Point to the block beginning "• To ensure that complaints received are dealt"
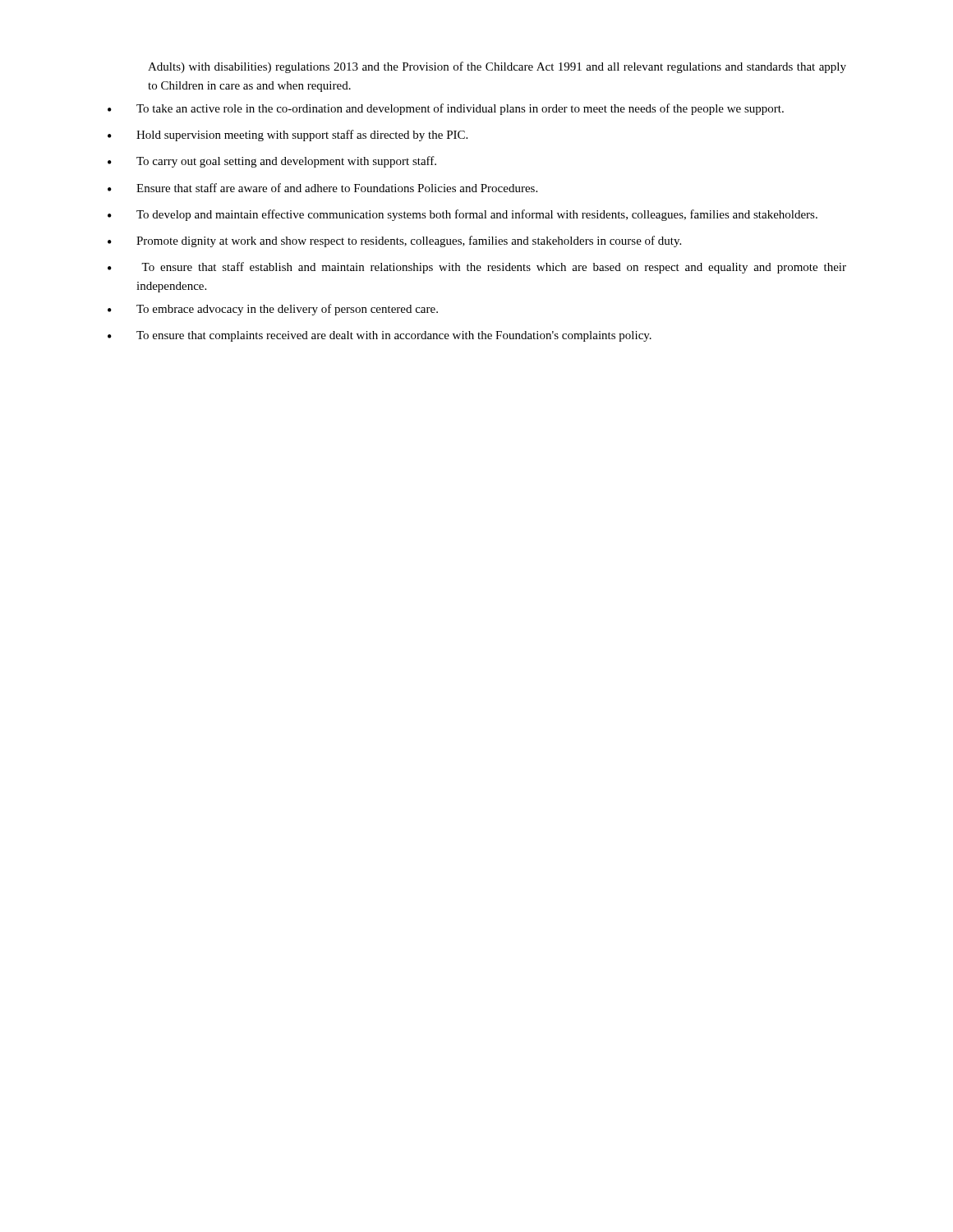Screen dimensions: 1232x953 coord(476,337)
